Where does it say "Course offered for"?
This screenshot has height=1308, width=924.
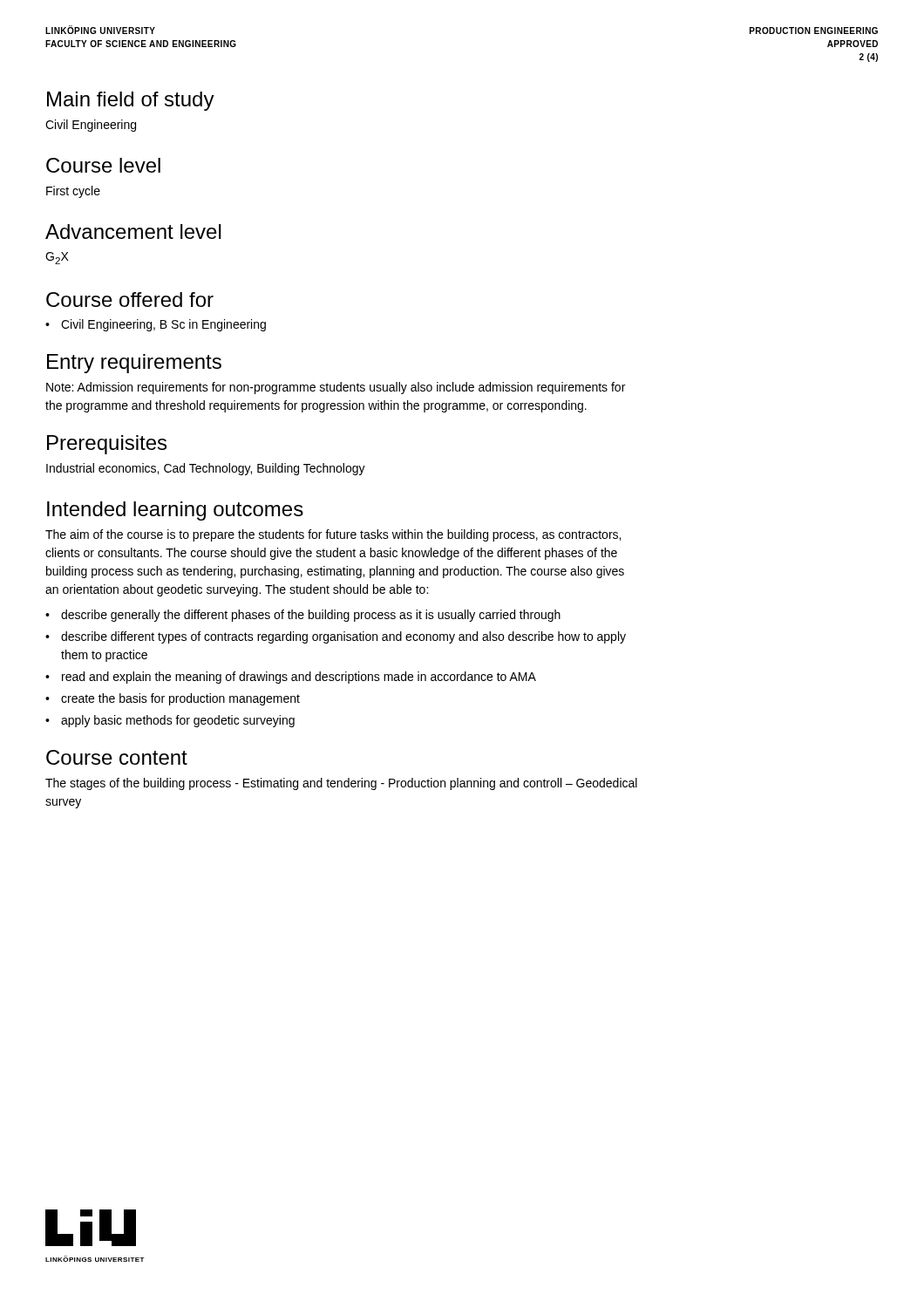(x=130, y=300)
